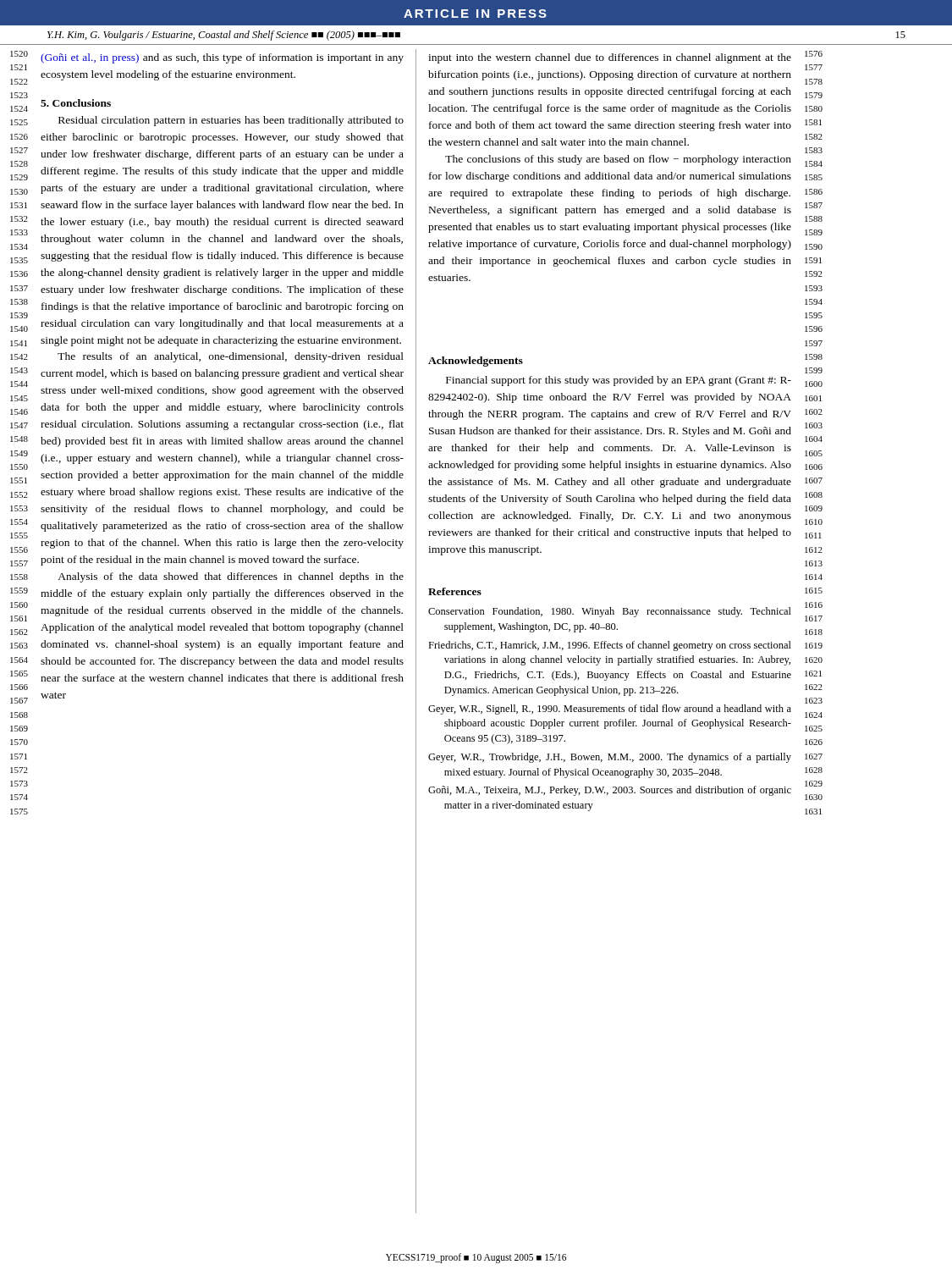Point to the block beginning "Goñi, M.A., Teixeira, M.J.,"
Image resolution: width=952 pixels, height=1270 pixels.
[x=610, y=798]
